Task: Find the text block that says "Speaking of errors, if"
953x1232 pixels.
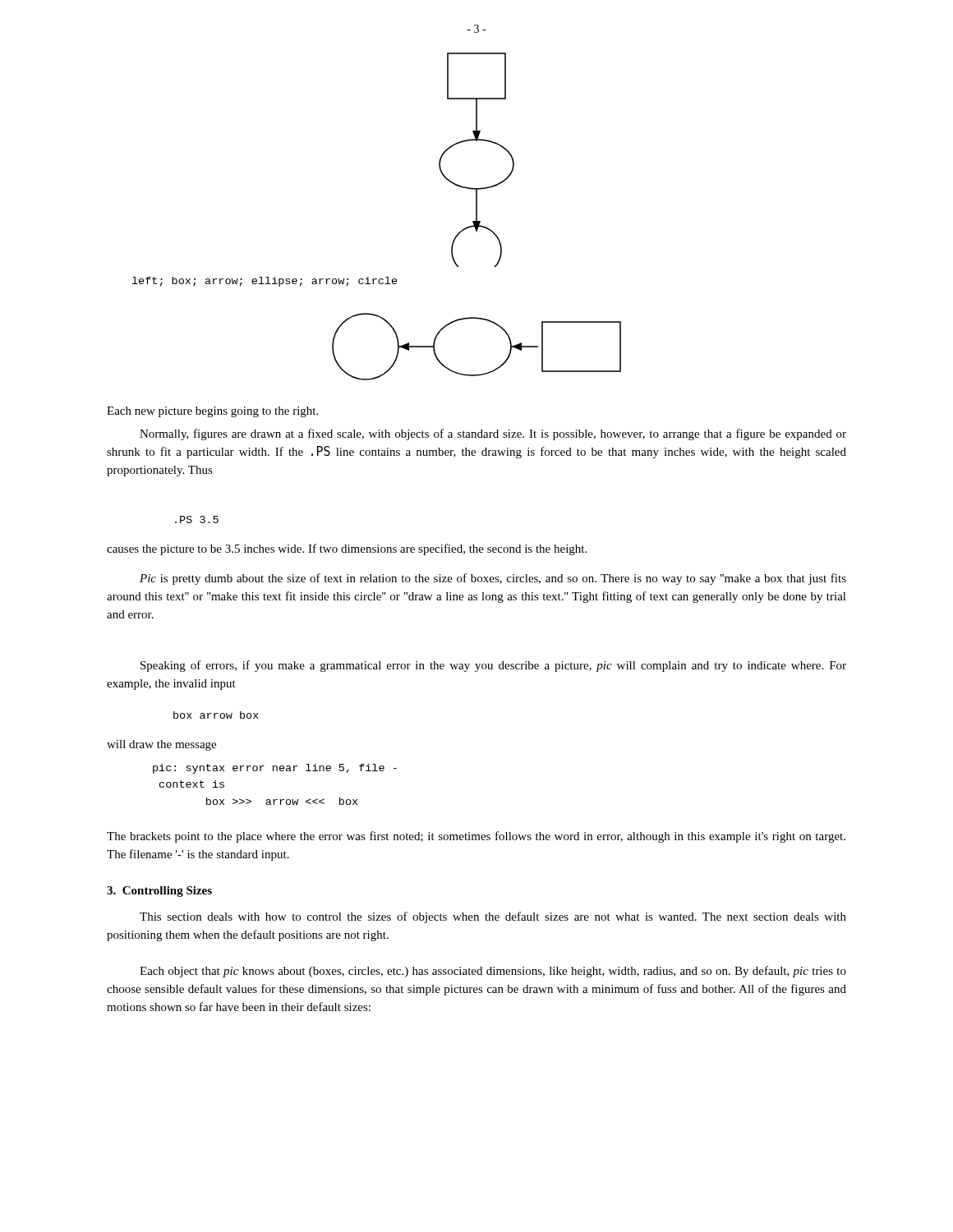Action: [476, 674]
